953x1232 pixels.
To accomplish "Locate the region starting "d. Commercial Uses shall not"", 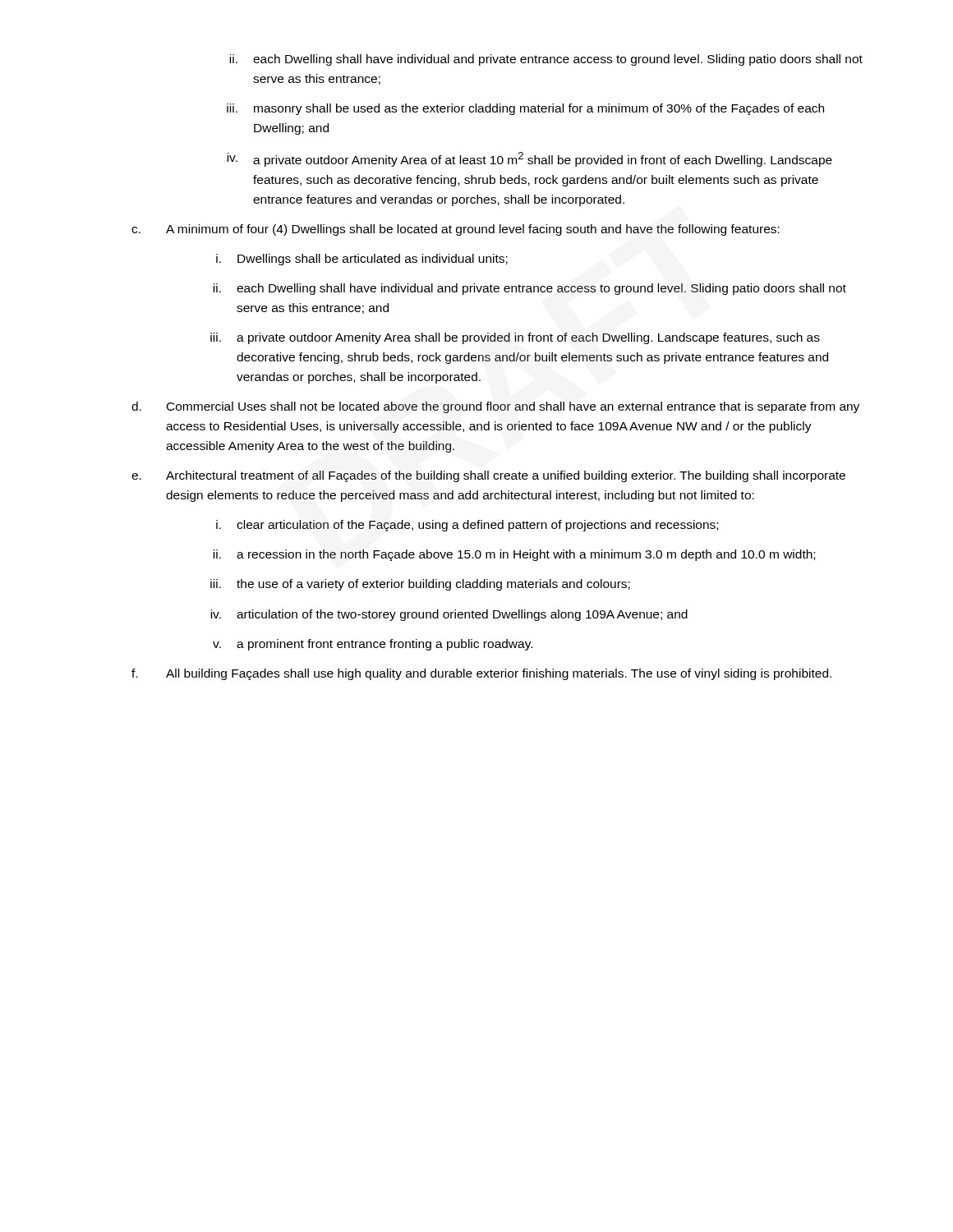I will click(501, 427).
